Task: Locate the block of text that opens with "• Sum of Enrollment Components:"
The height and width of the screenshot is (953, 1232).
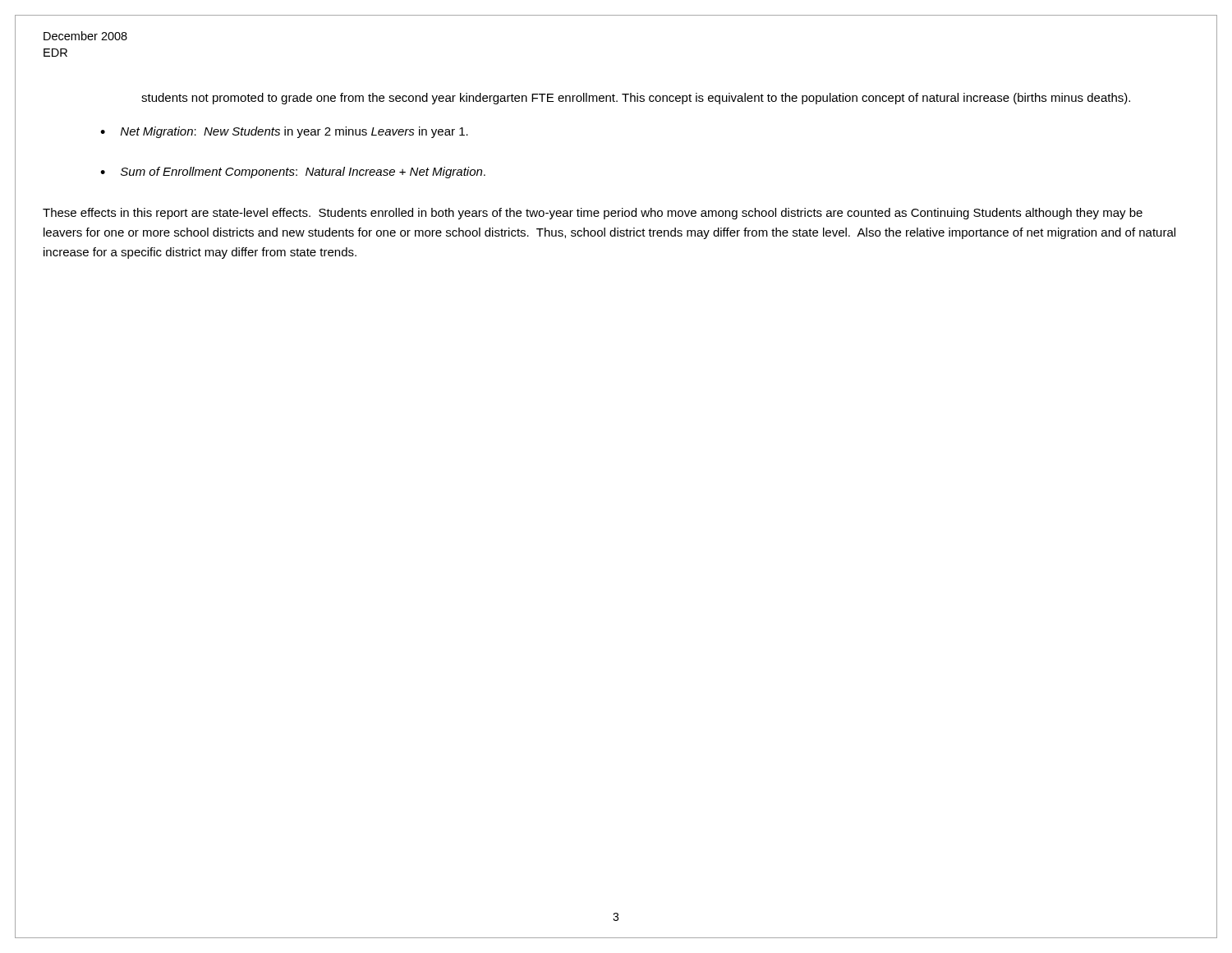Action: pyautogui.click(x=293, y=173)
